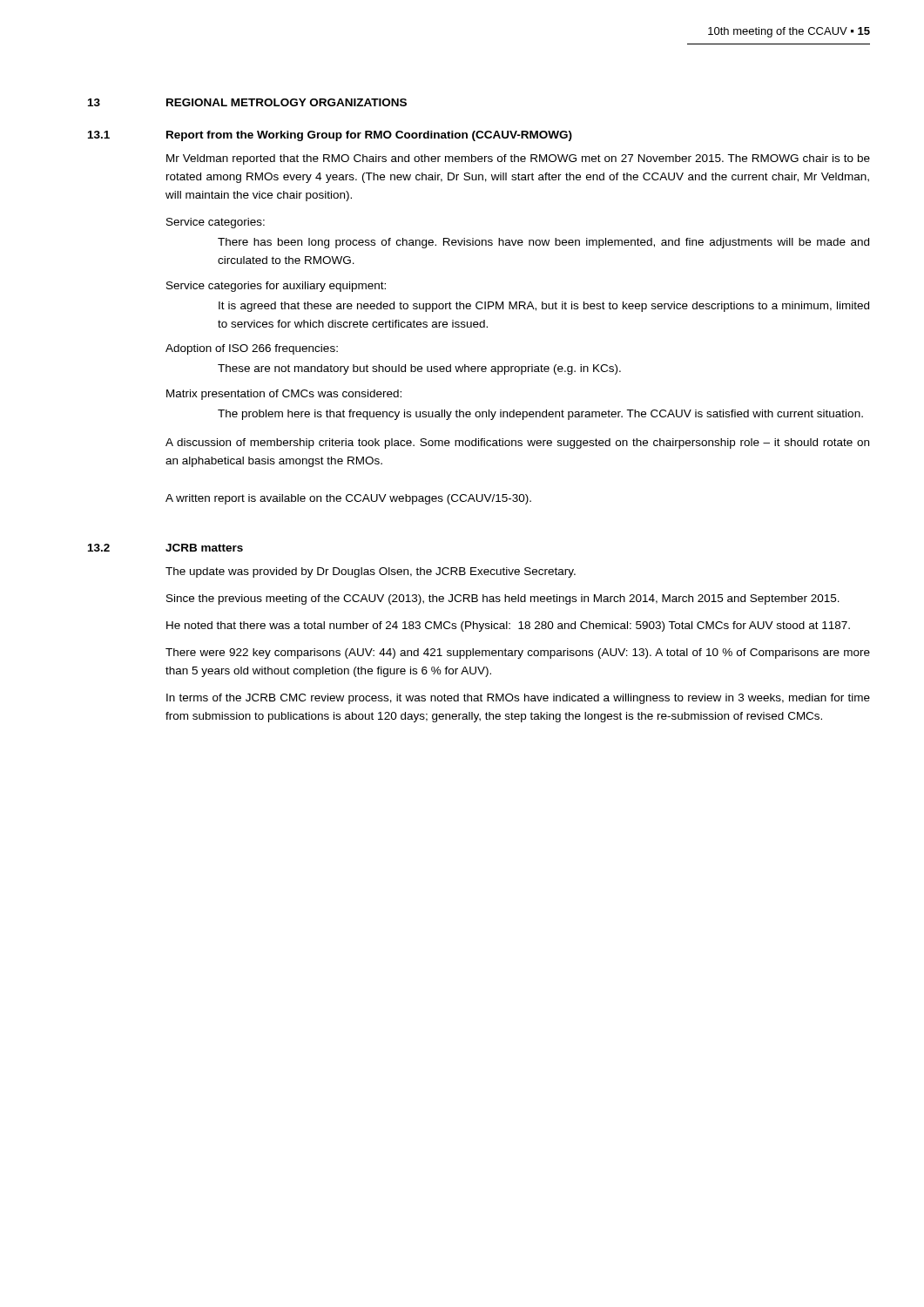Locate the block of text that opens with "Mr Veldman reported that the"

[518, 176]
